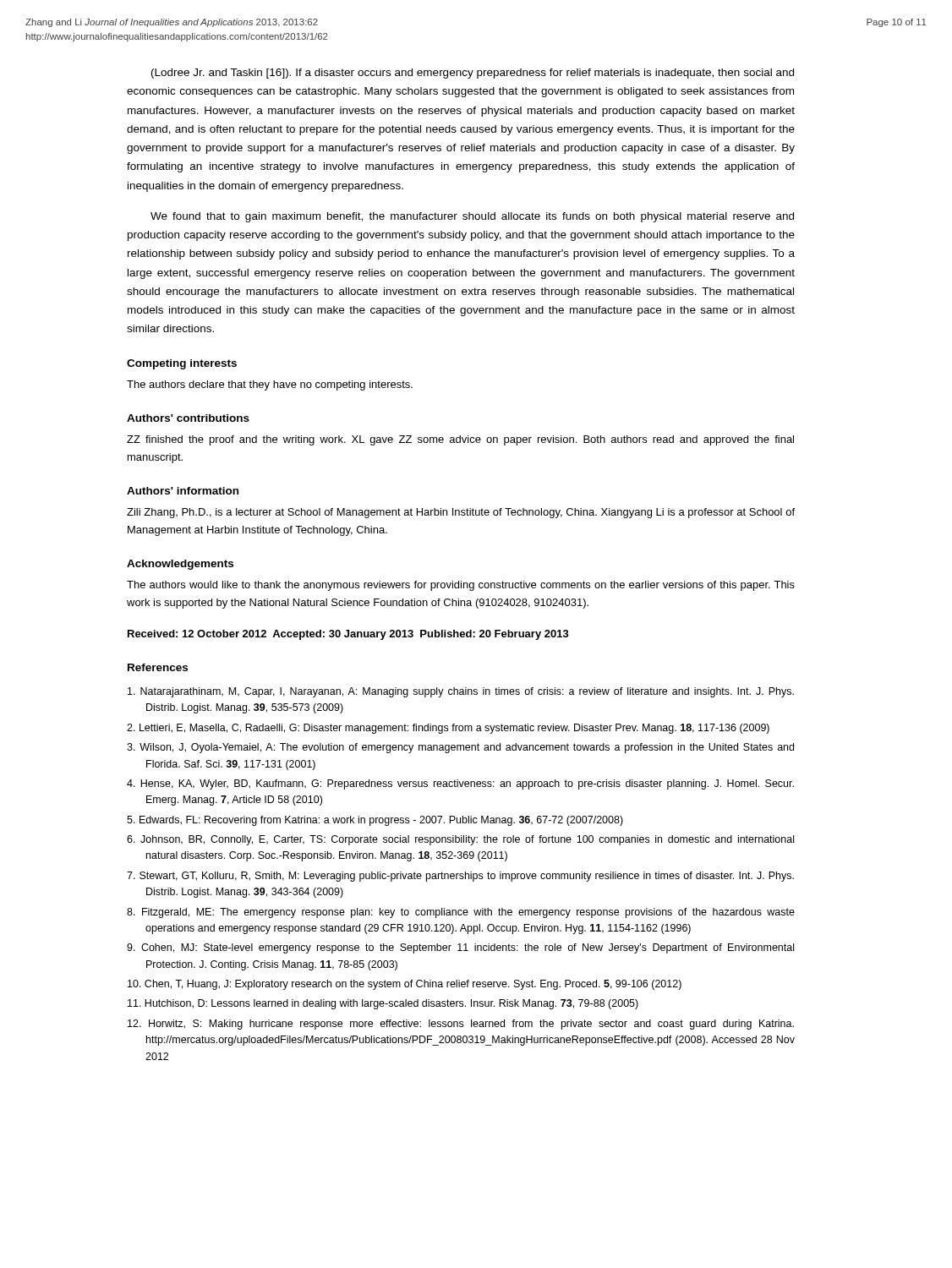
Task: Locate the block of text that opens with "(Lodree Jr. and Taskin [16]). If a disaster"
Action: [461, 129]
